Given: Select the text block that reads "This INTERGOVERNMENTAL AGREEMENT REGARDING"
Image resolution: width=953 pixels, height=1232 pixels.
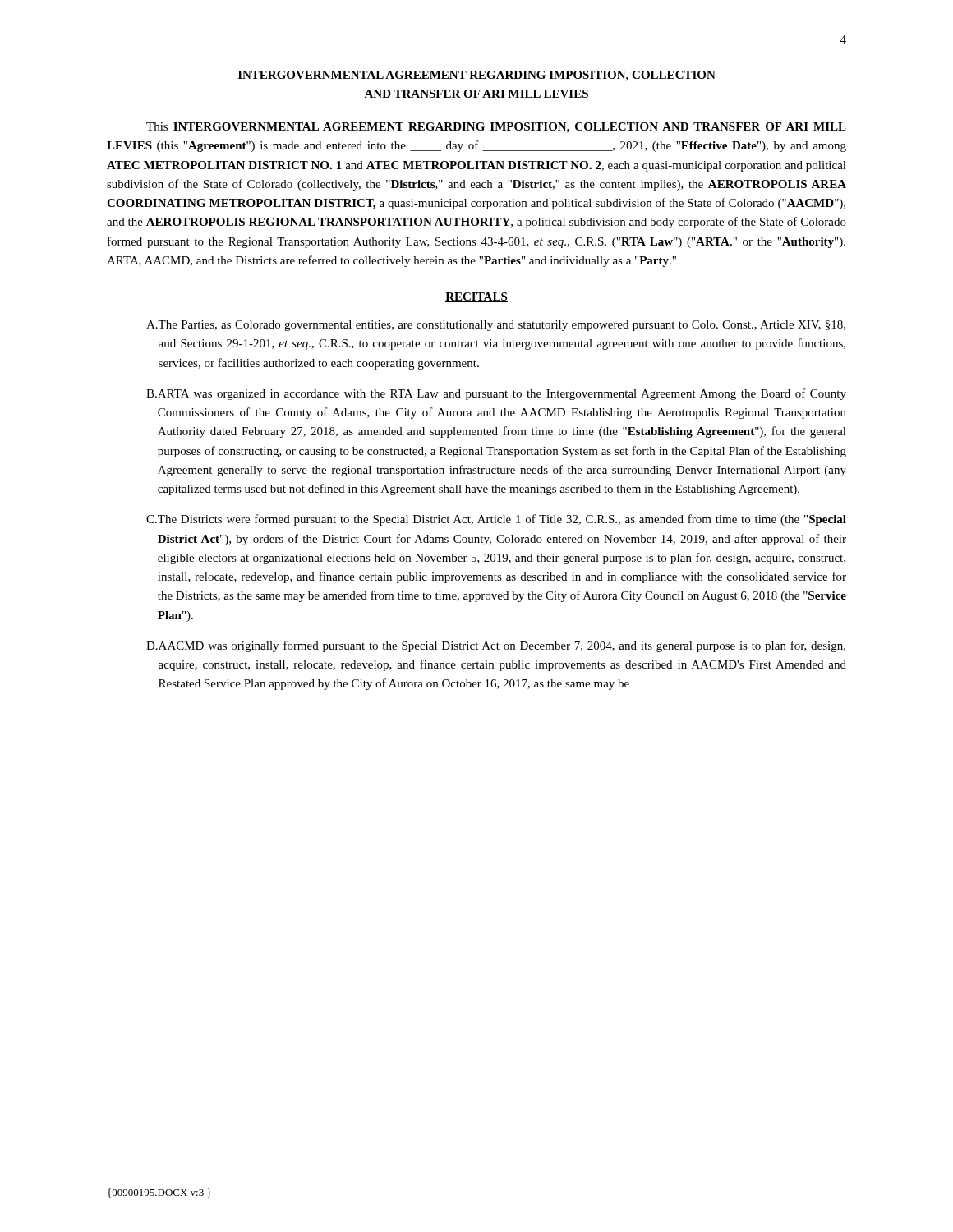Looking at the screenshot, I should click(x=476, y=193).
